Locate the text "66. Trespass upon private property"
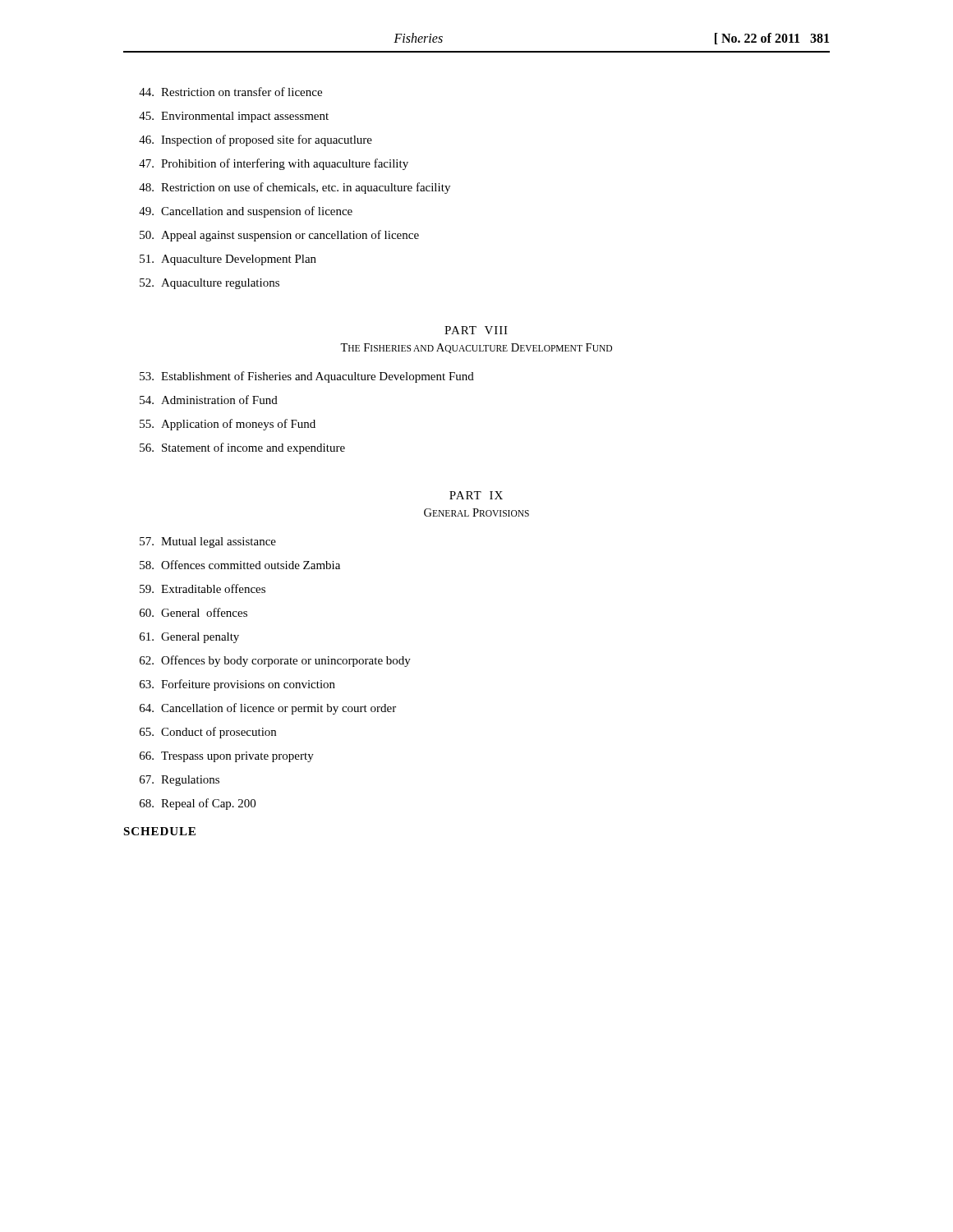This screenshot has height=1232, width=953. tap(218, 756)
